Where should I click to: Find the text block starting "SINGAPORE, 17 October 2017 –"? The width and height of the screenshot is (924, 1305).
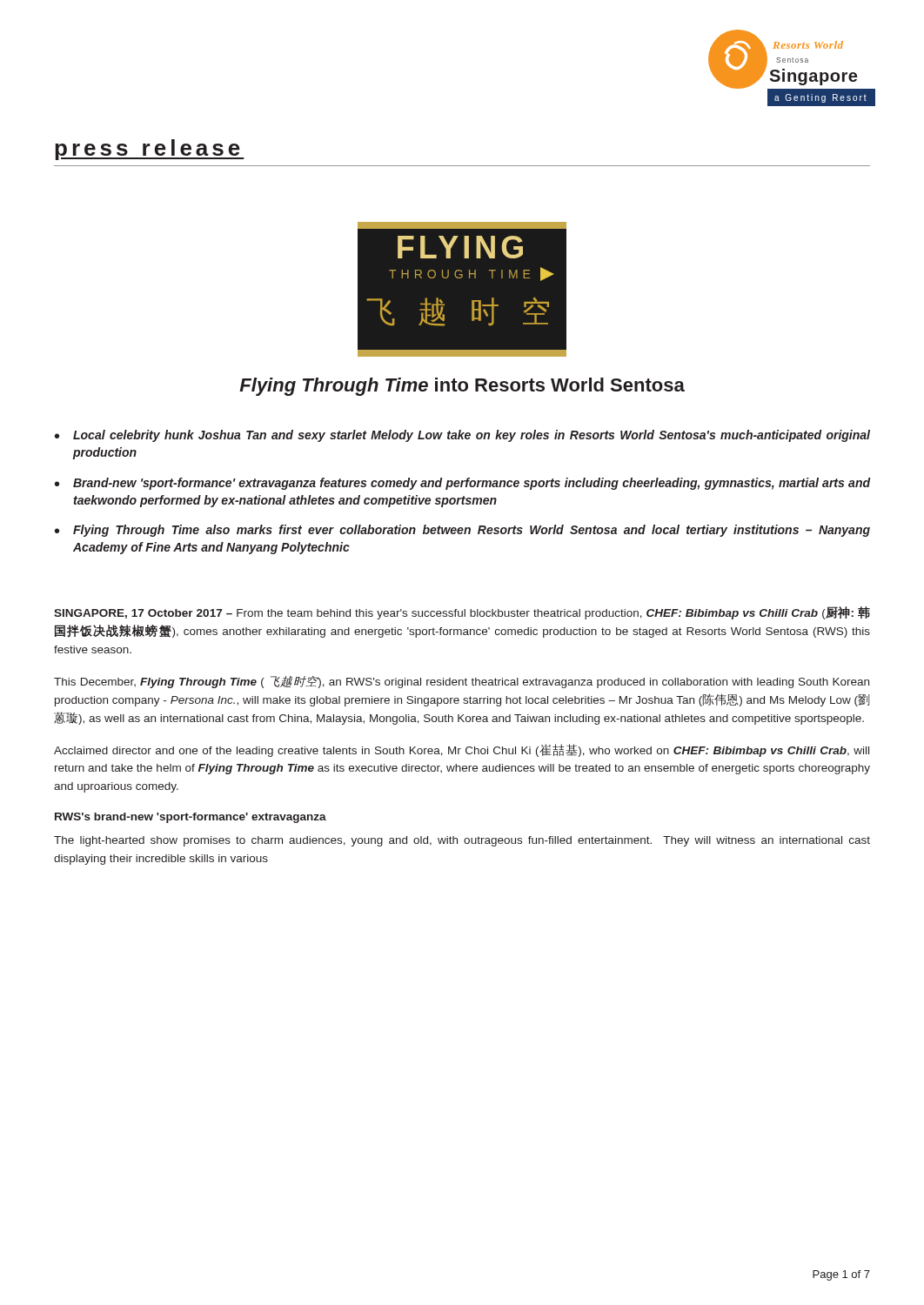tap(462, 631)
